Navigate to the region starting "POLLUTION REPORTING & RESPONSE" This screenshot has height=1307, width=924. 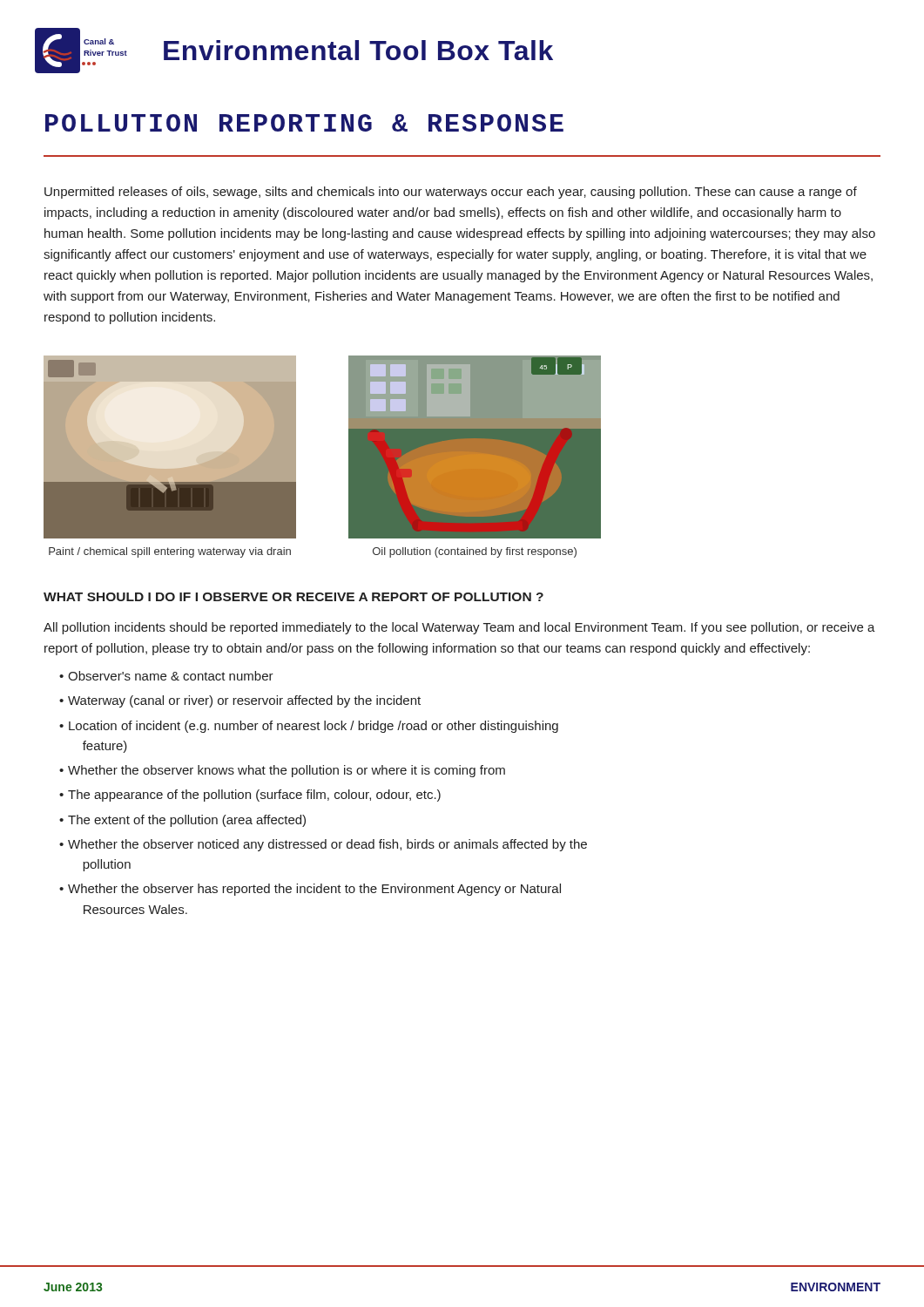[305, 125]
